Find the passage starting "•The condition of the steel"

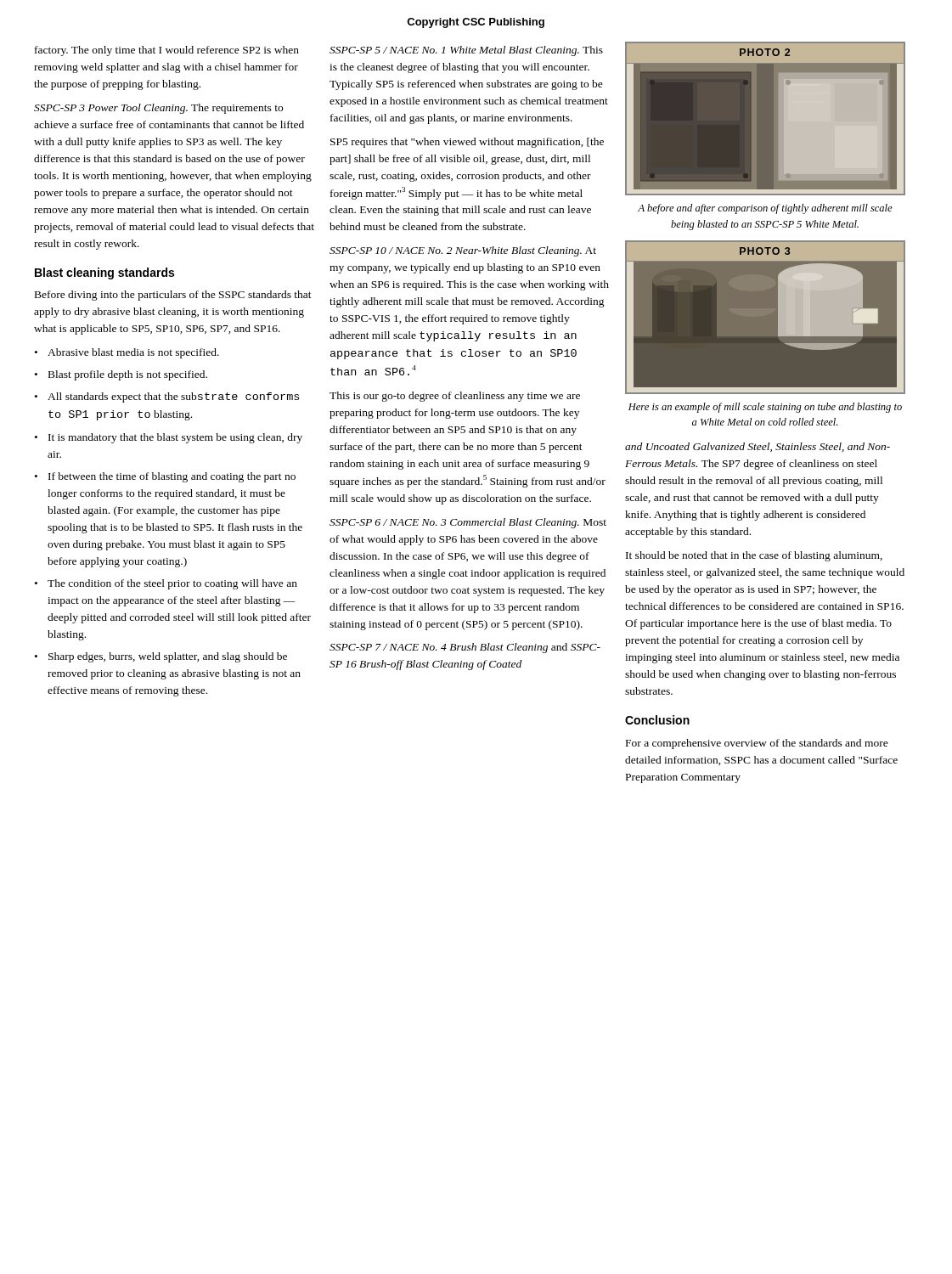pyautogui.click(x=174, y=609)
